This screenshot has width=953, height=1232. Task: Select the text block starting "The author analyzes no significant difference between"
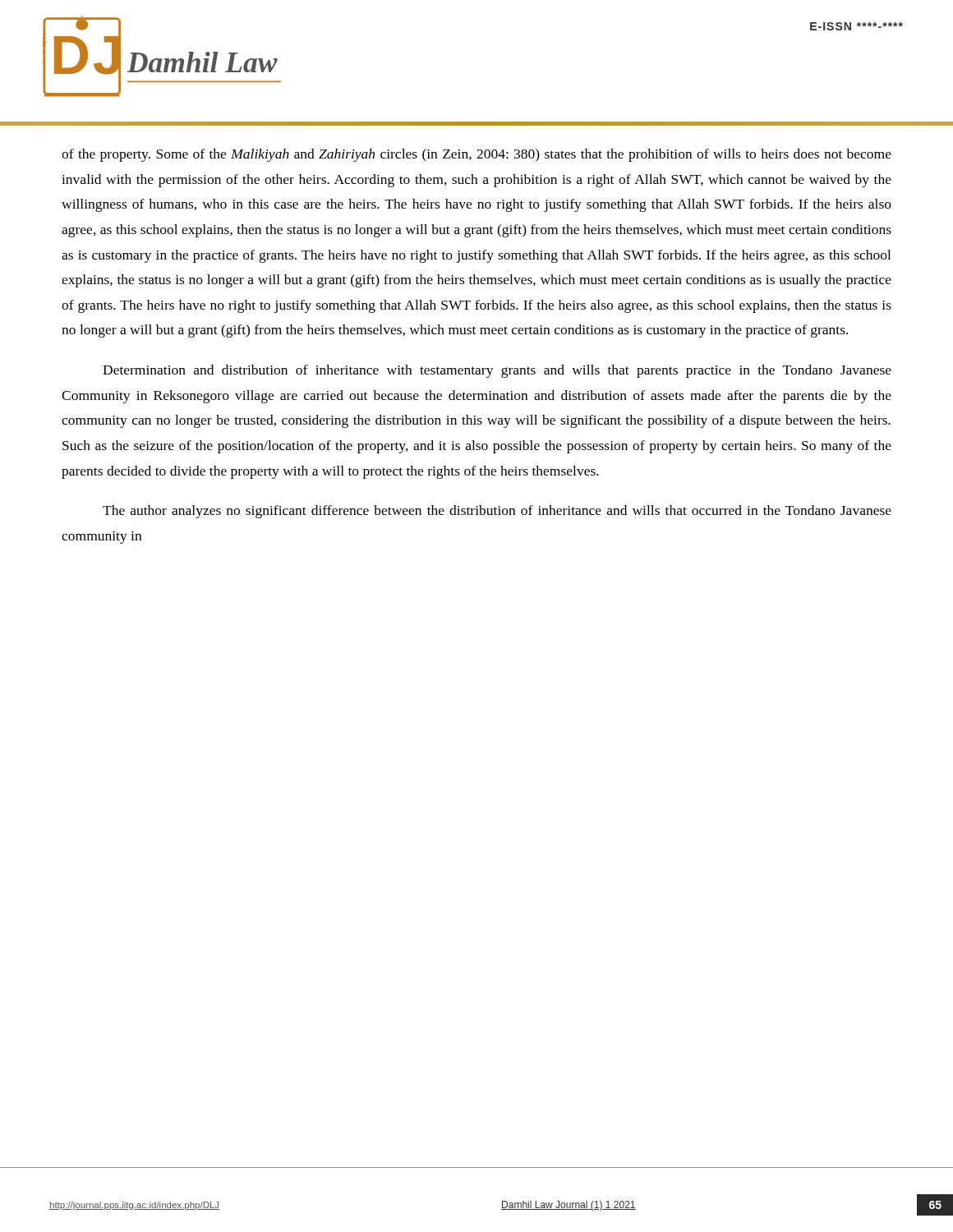[x=476, y=523]
